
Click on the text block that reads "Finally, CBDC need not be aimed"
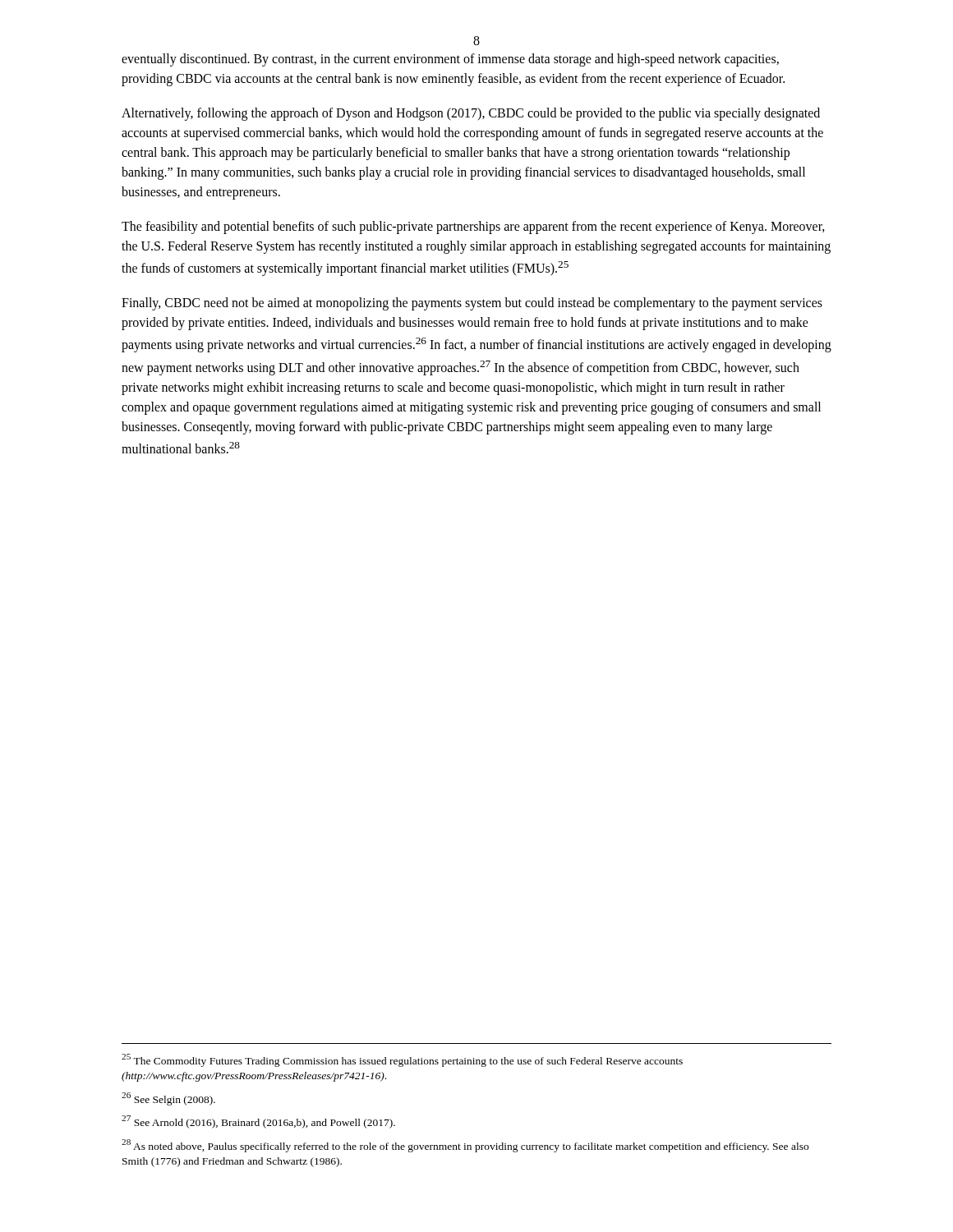coord(476,376)
